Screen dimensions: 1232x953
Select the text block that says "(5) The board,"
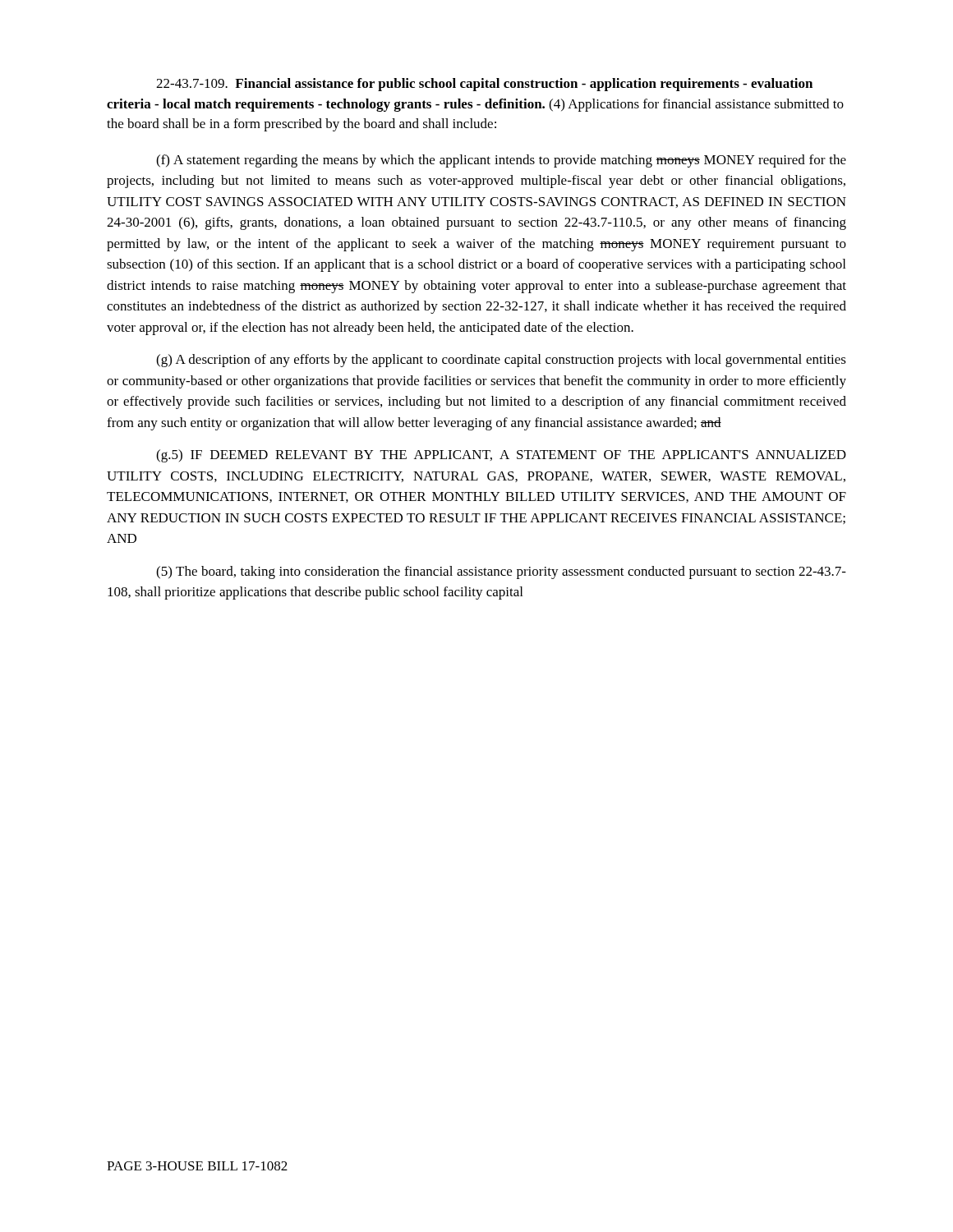(x=476, y=582)
